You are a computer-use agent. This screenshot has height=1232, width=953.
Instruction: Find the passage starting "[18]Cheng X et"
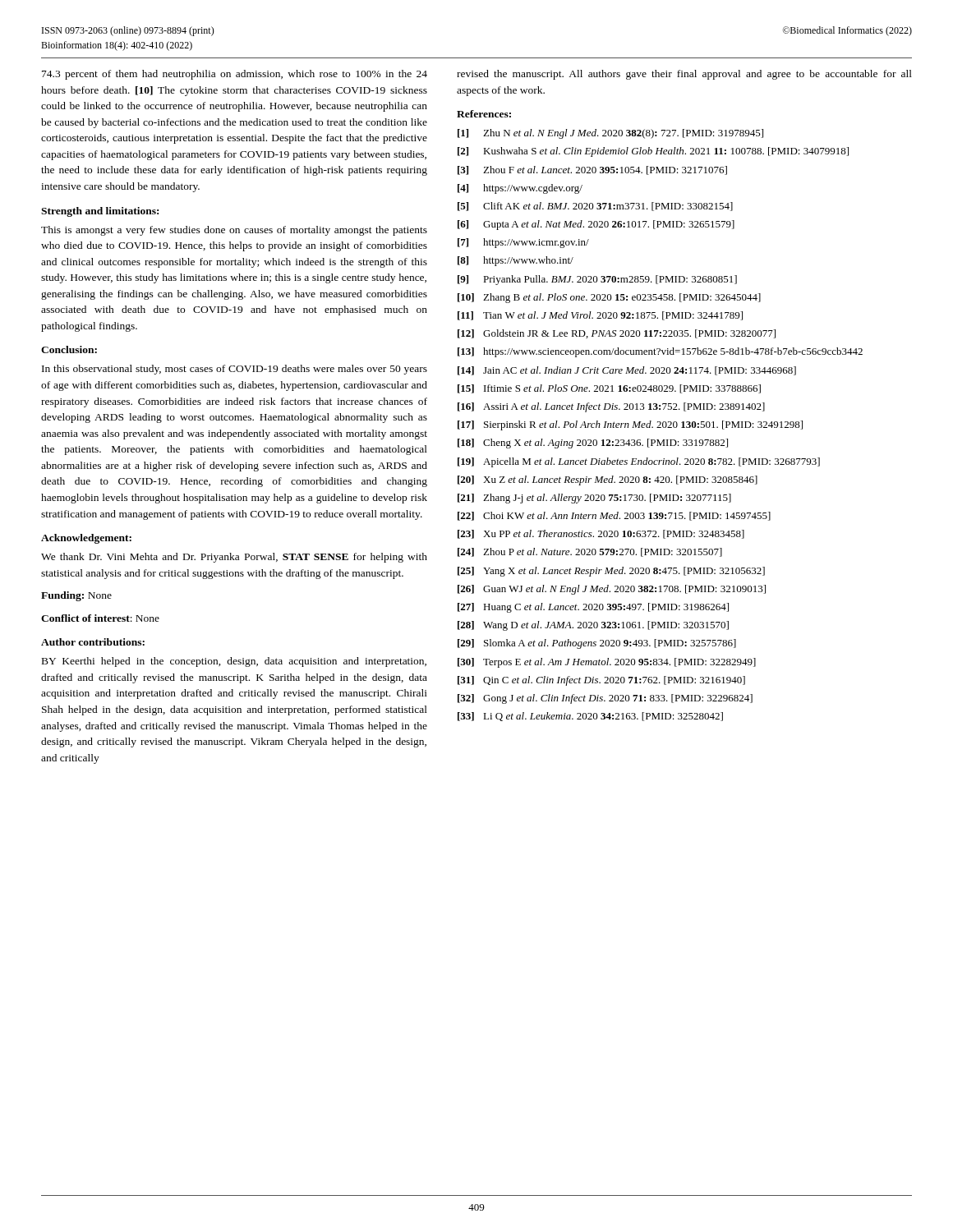684,443
